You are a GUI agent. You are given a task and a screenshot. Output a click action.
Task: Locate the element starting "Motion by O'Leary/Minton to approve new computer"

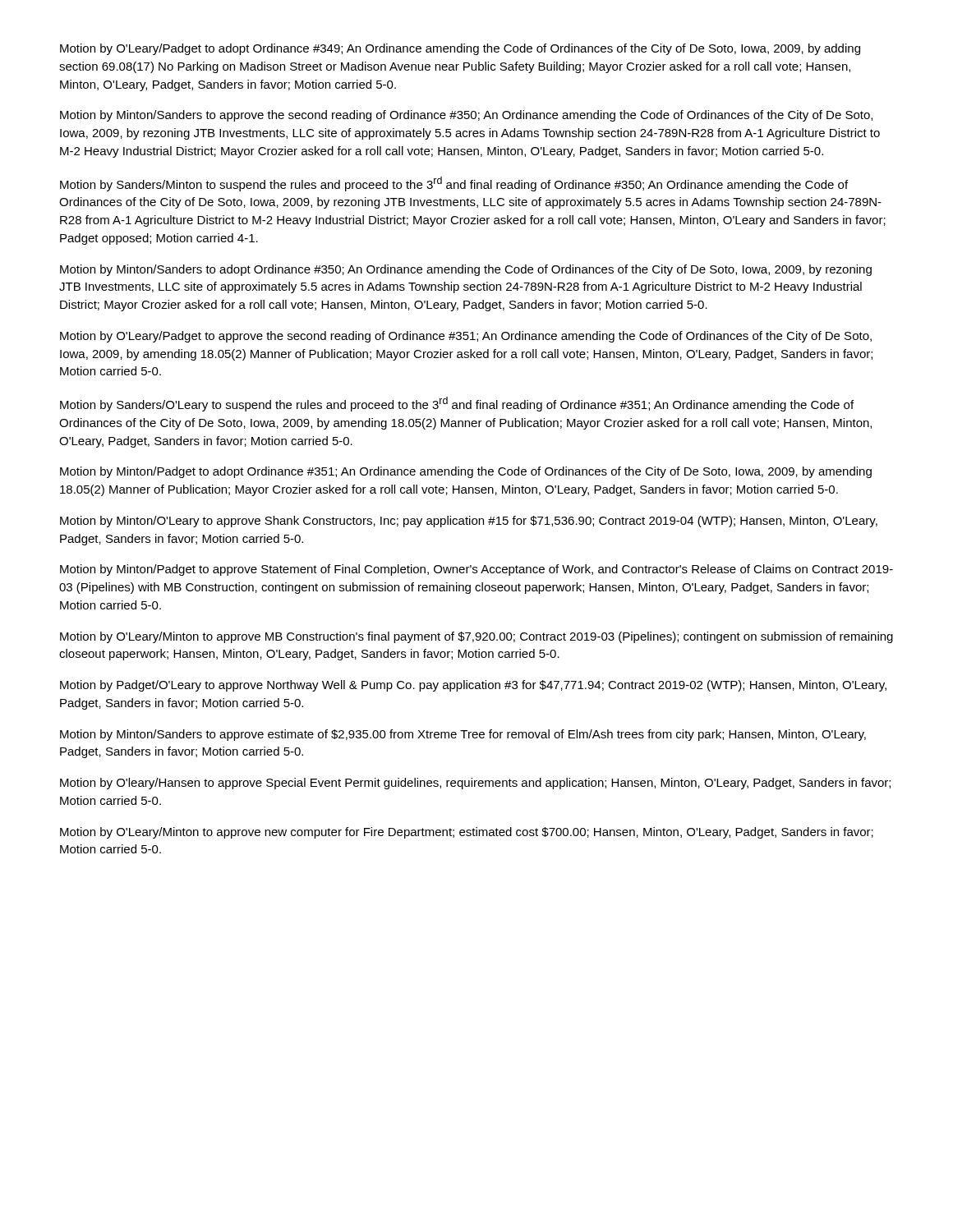pyautogui.click(x=467, y=840)
